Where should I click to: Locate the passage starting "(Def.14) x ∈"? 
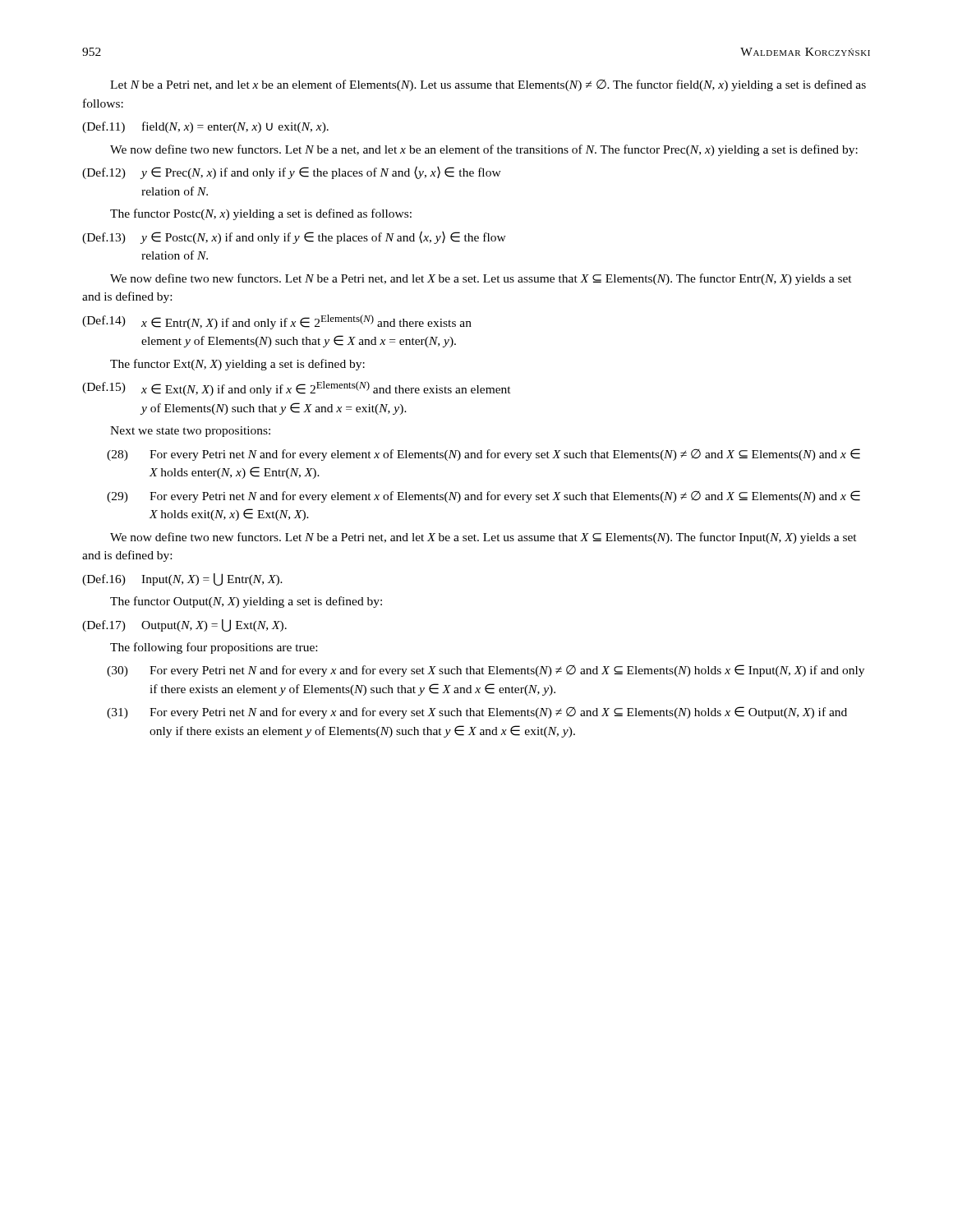coord(476,331)
